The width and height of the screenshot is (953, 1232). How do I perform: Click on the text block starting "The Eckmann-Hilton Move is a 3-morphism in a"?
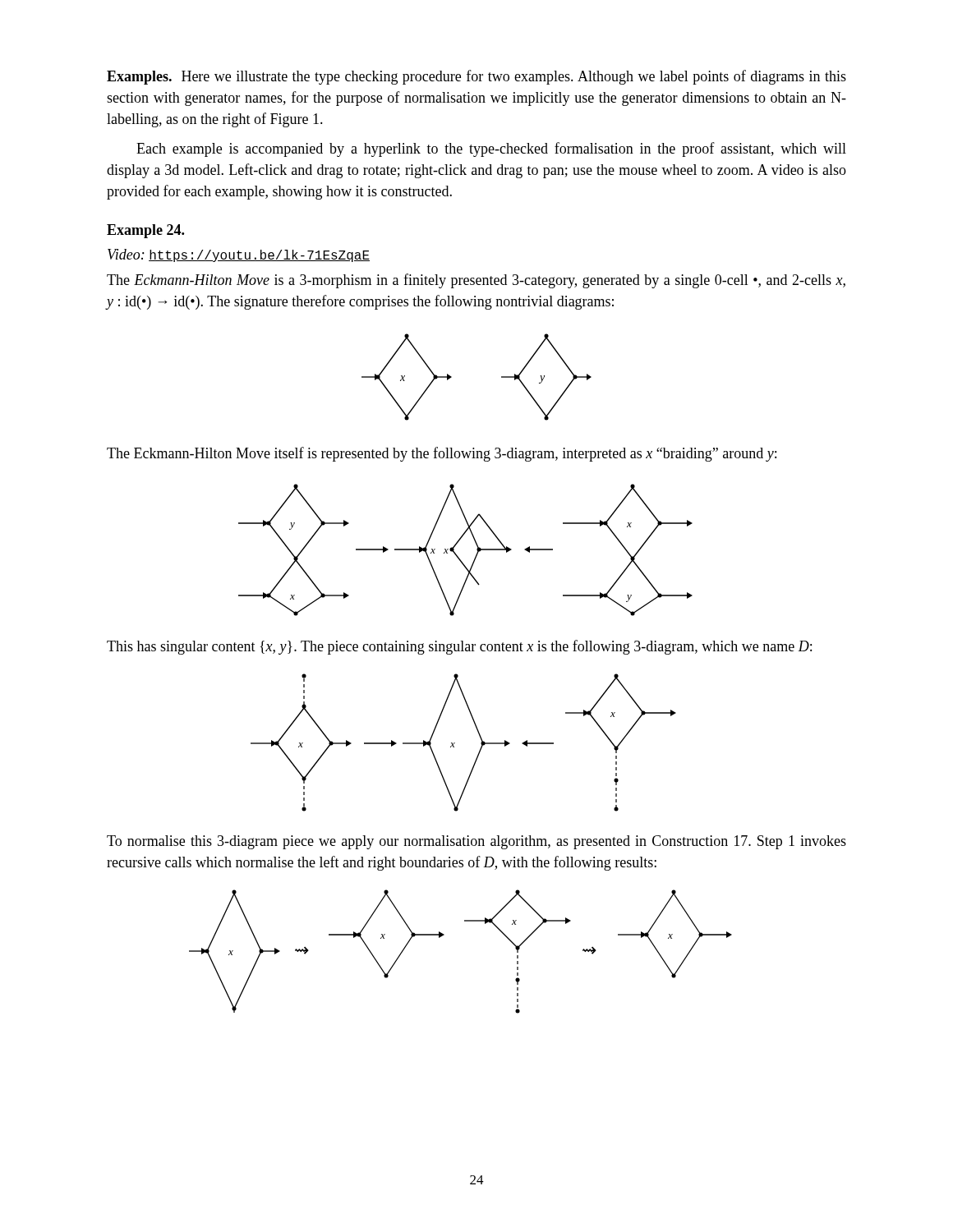tap(476, 291)
